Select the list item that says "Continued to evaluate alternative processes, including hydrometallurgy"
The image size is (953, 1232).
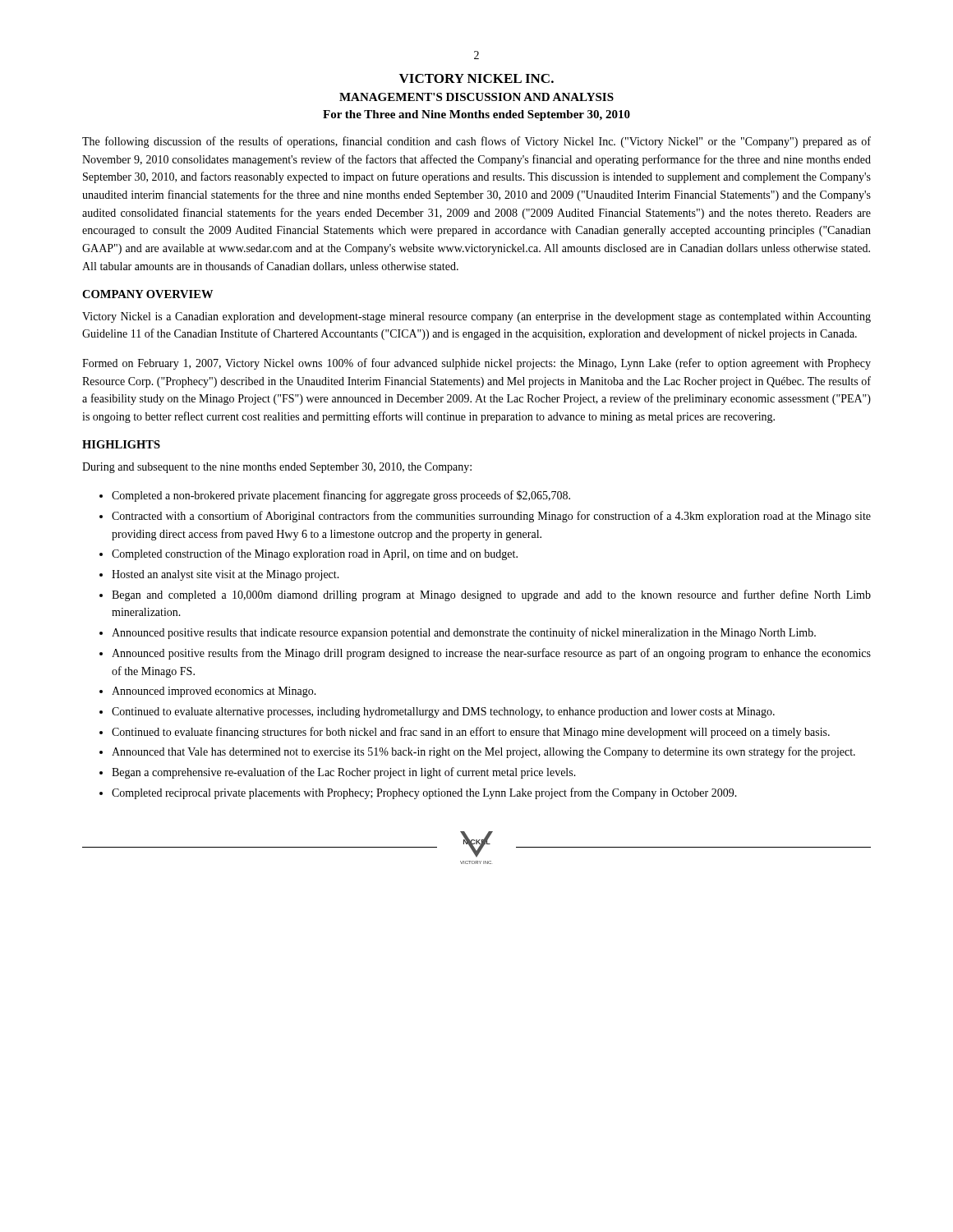click(x=443, y=712)
